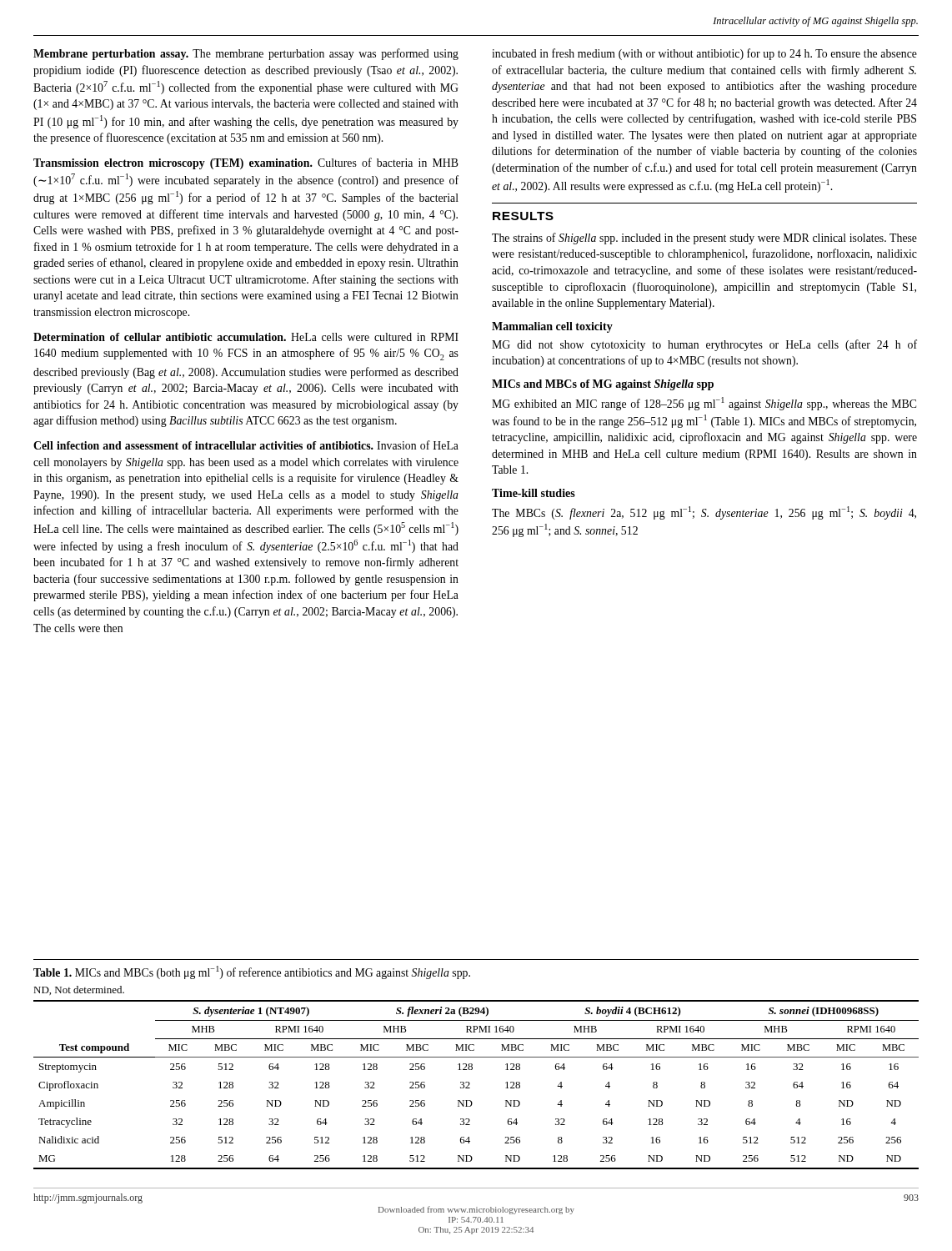Click the passage that begins "Membrane perturbation assay. The"

246,96
